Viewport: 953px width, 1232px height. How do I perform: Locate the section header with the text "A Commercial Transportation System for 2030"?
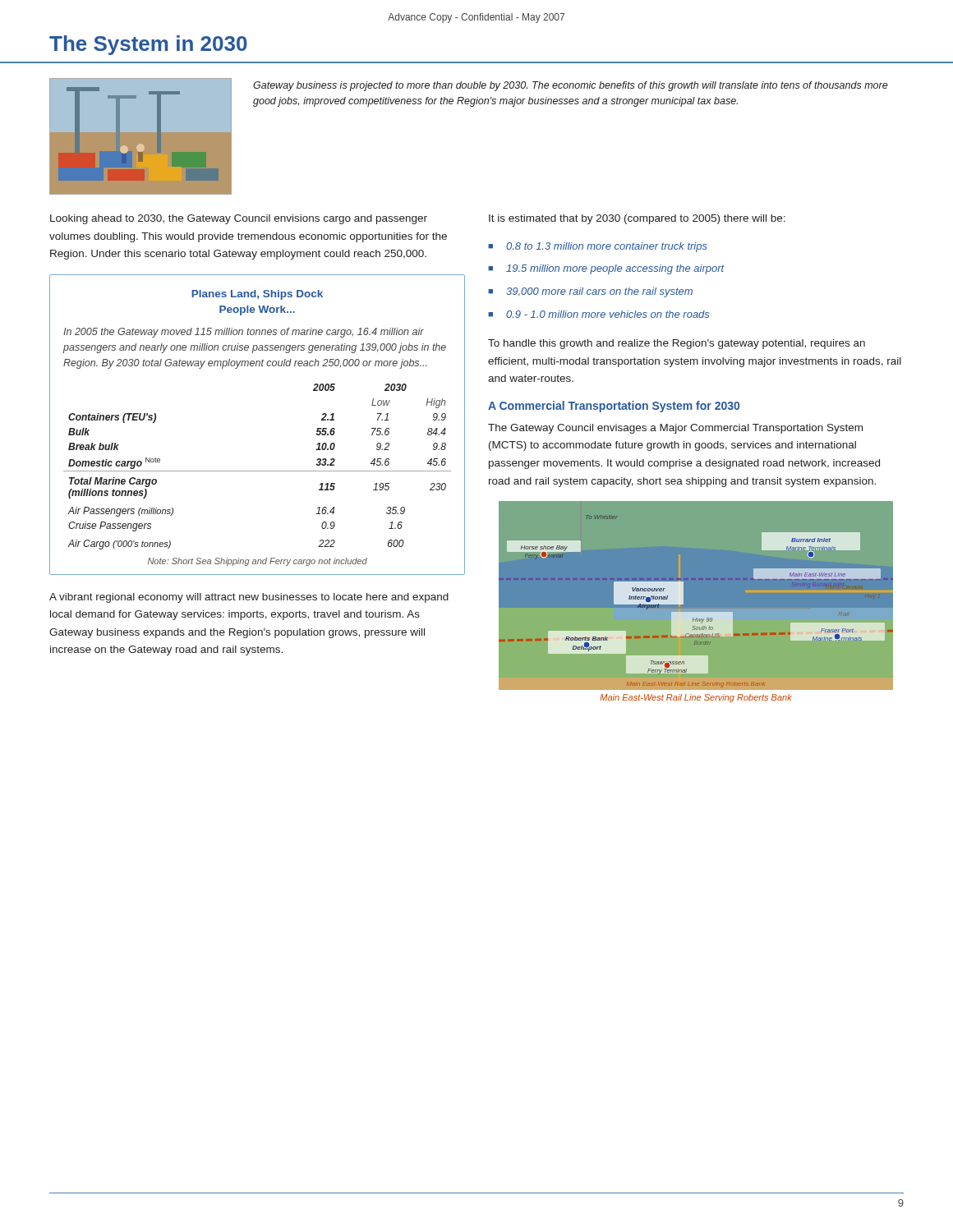614,406
